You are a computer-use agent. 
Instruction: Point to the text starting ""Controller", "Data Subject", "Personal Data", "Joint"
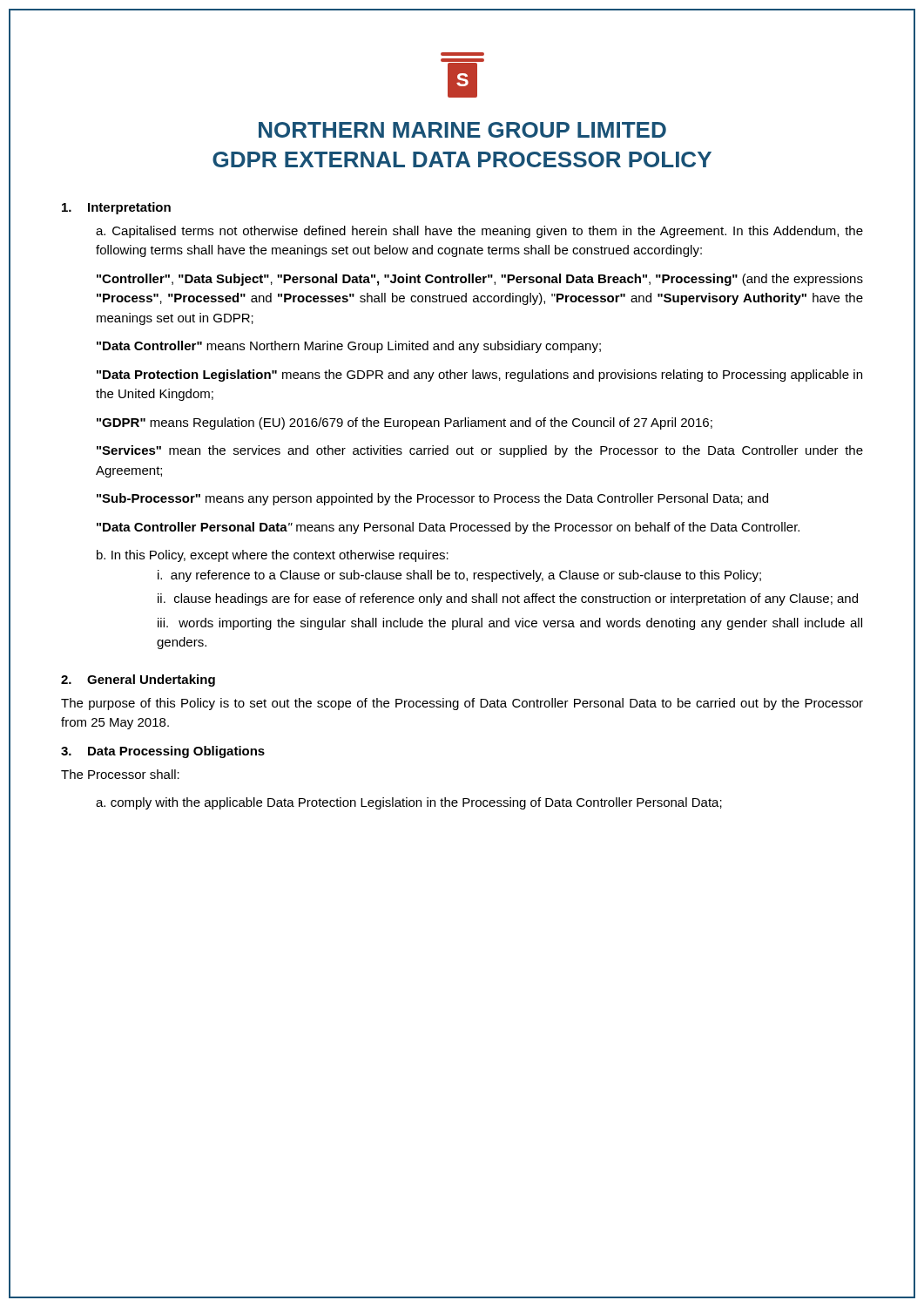479,298
